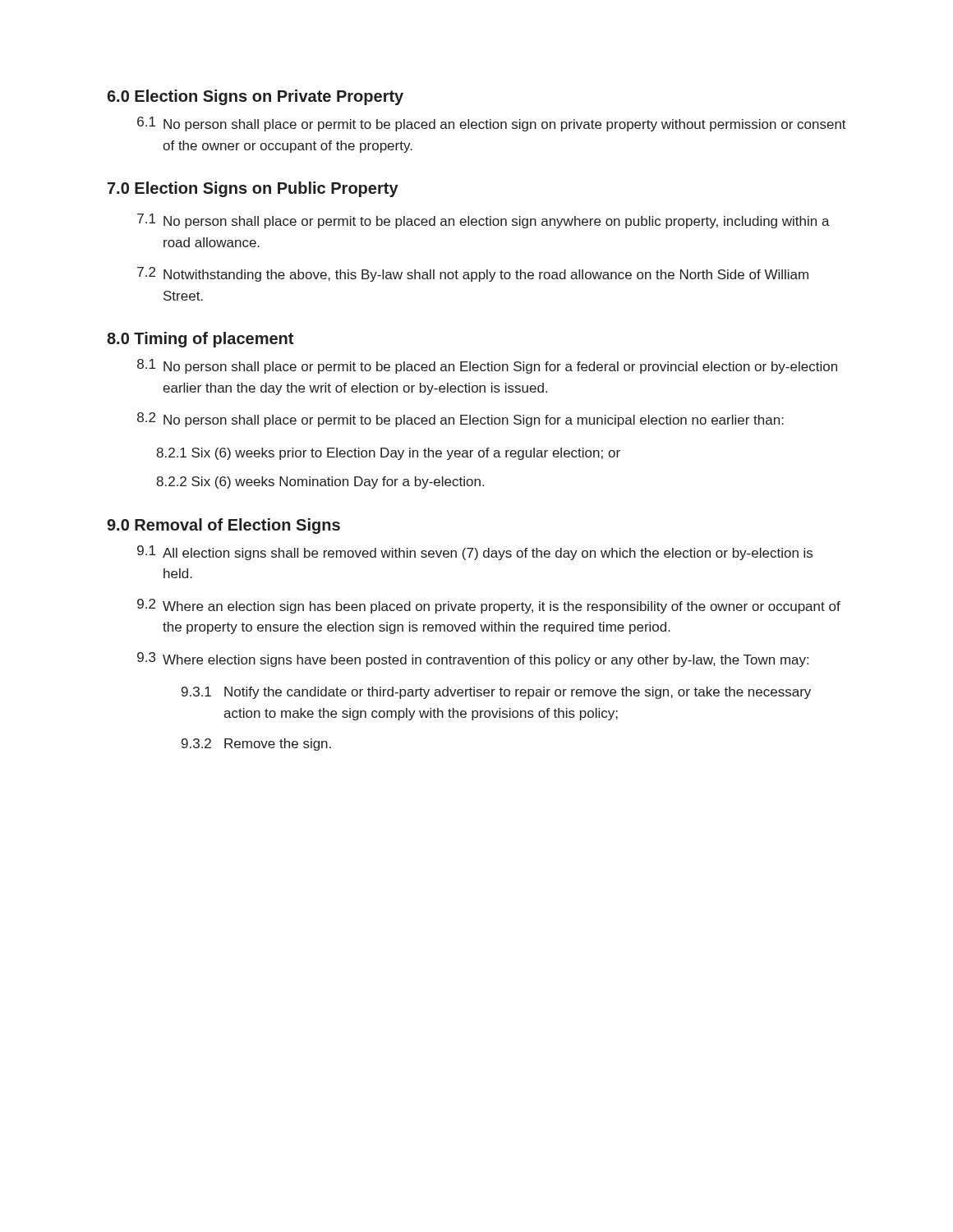Select the region starting "8.0 Timing of placement"
Viewport: 953px width, 1232px height.
coord(200,338)
